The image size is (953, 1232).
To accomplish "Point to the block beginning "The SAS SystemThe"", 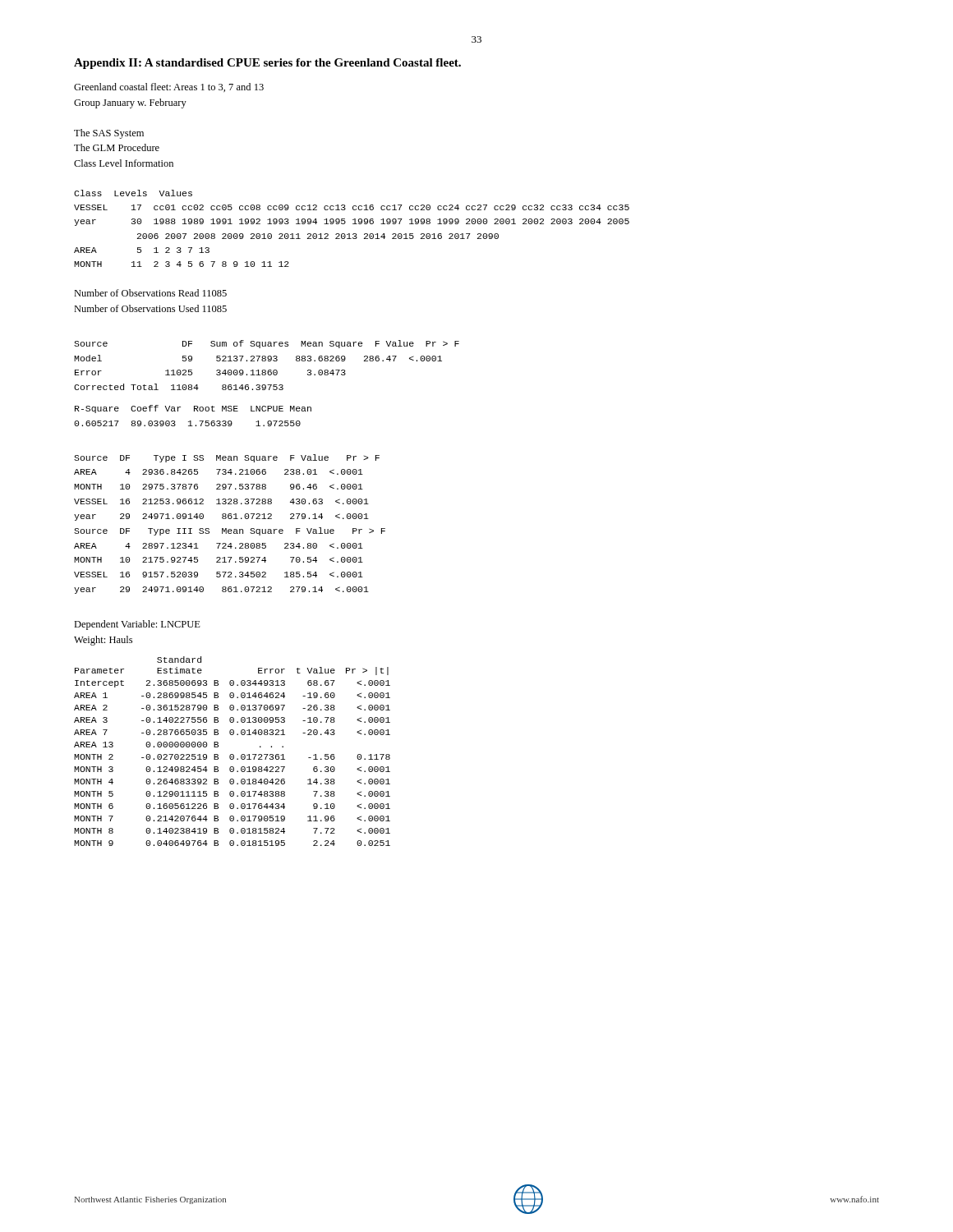I will (x=124, y=148).
